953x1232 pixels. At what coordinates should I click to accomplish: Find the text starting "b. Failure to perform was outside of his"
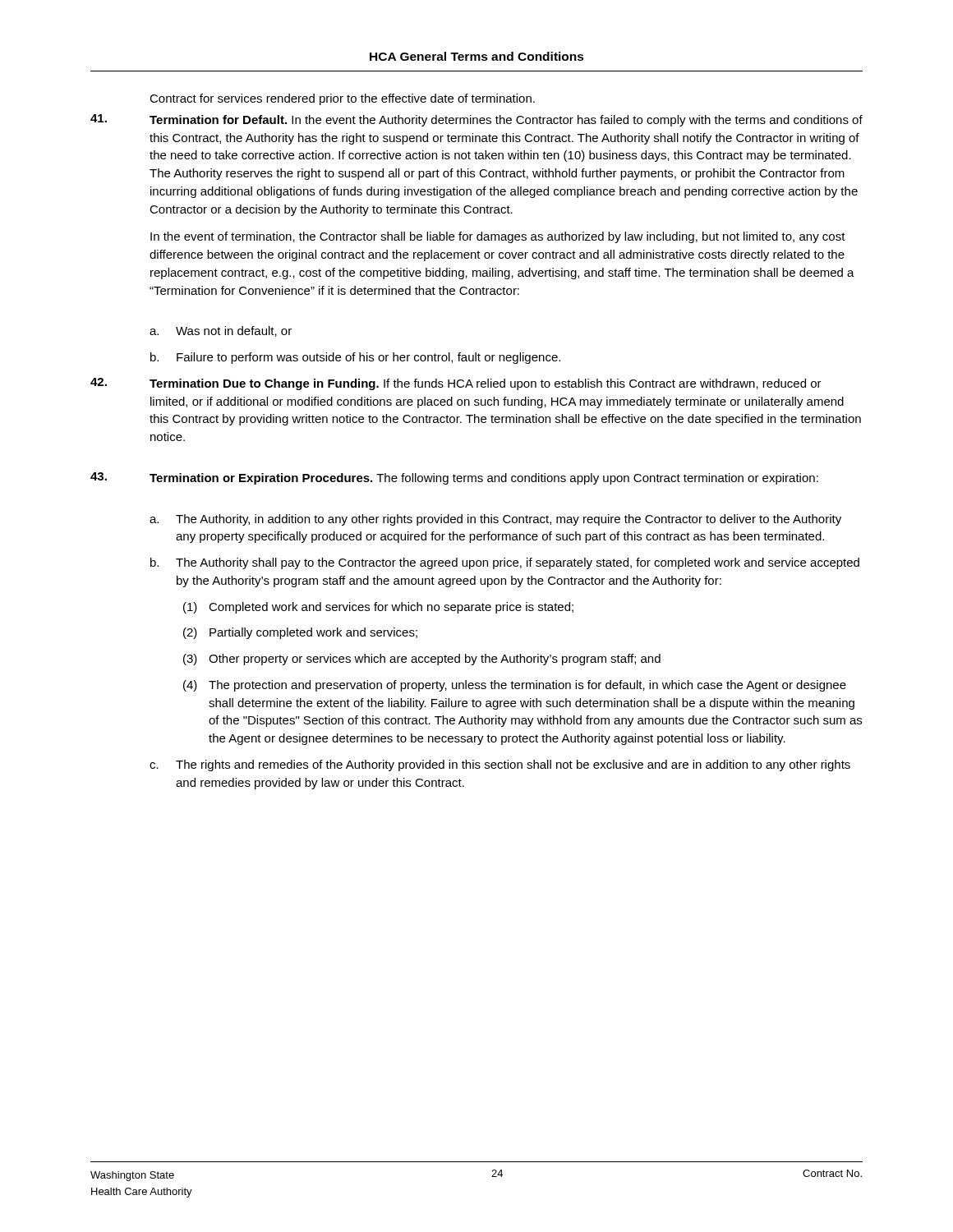coord(506,357)
